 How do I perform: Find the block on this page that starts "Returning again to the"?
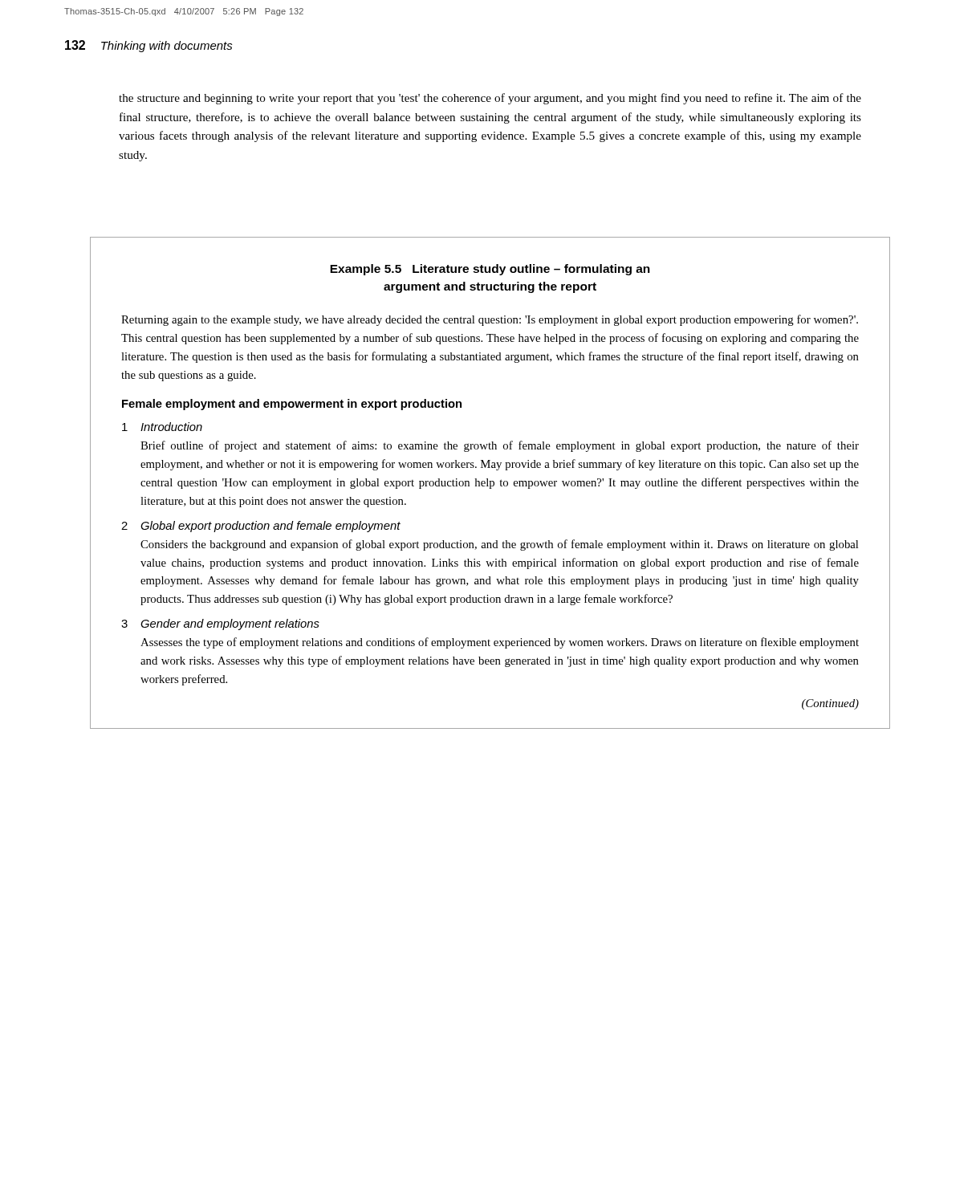(x=490, y=347)
